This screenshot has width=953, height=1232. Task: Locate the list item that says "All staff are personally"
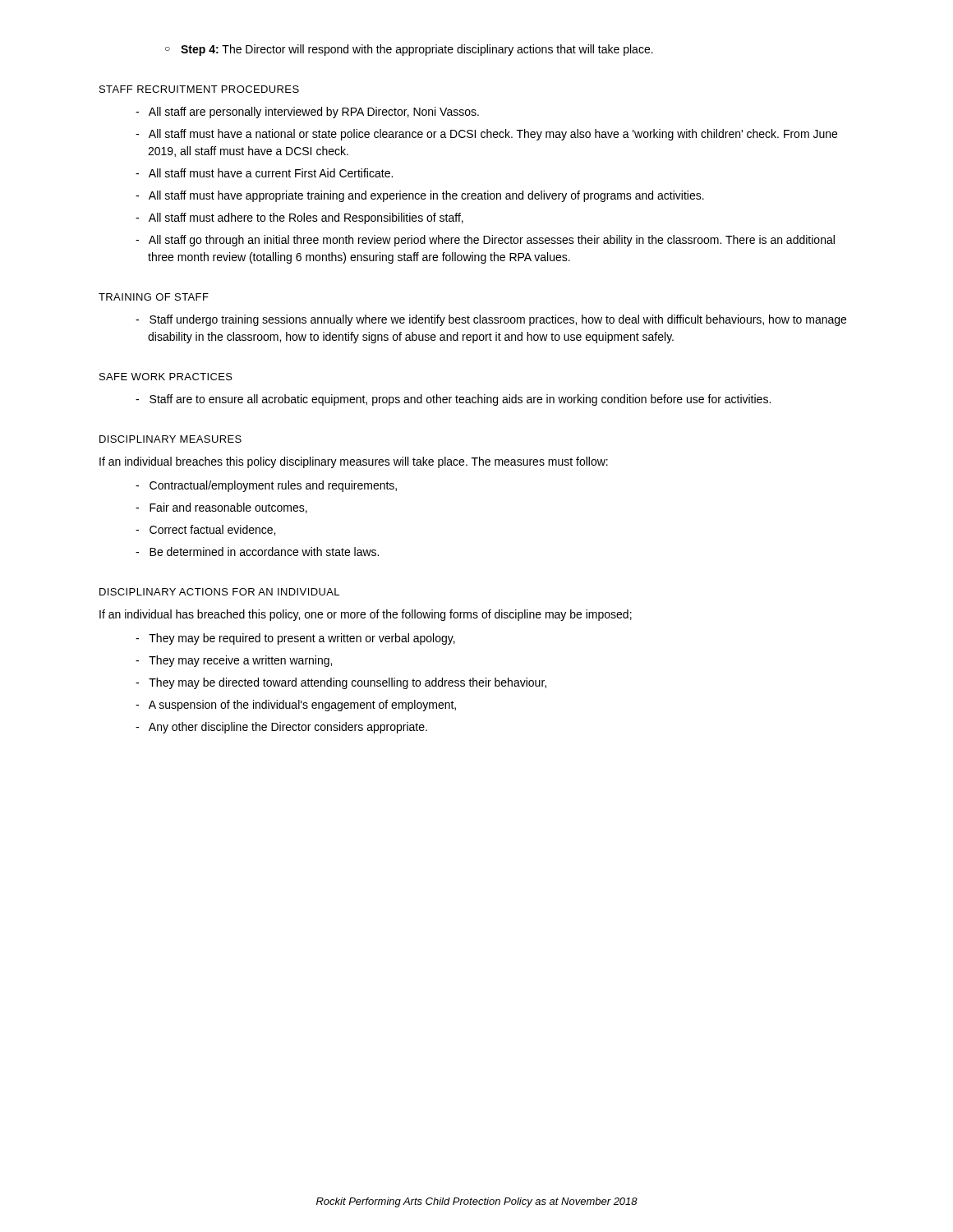(308, 112)
